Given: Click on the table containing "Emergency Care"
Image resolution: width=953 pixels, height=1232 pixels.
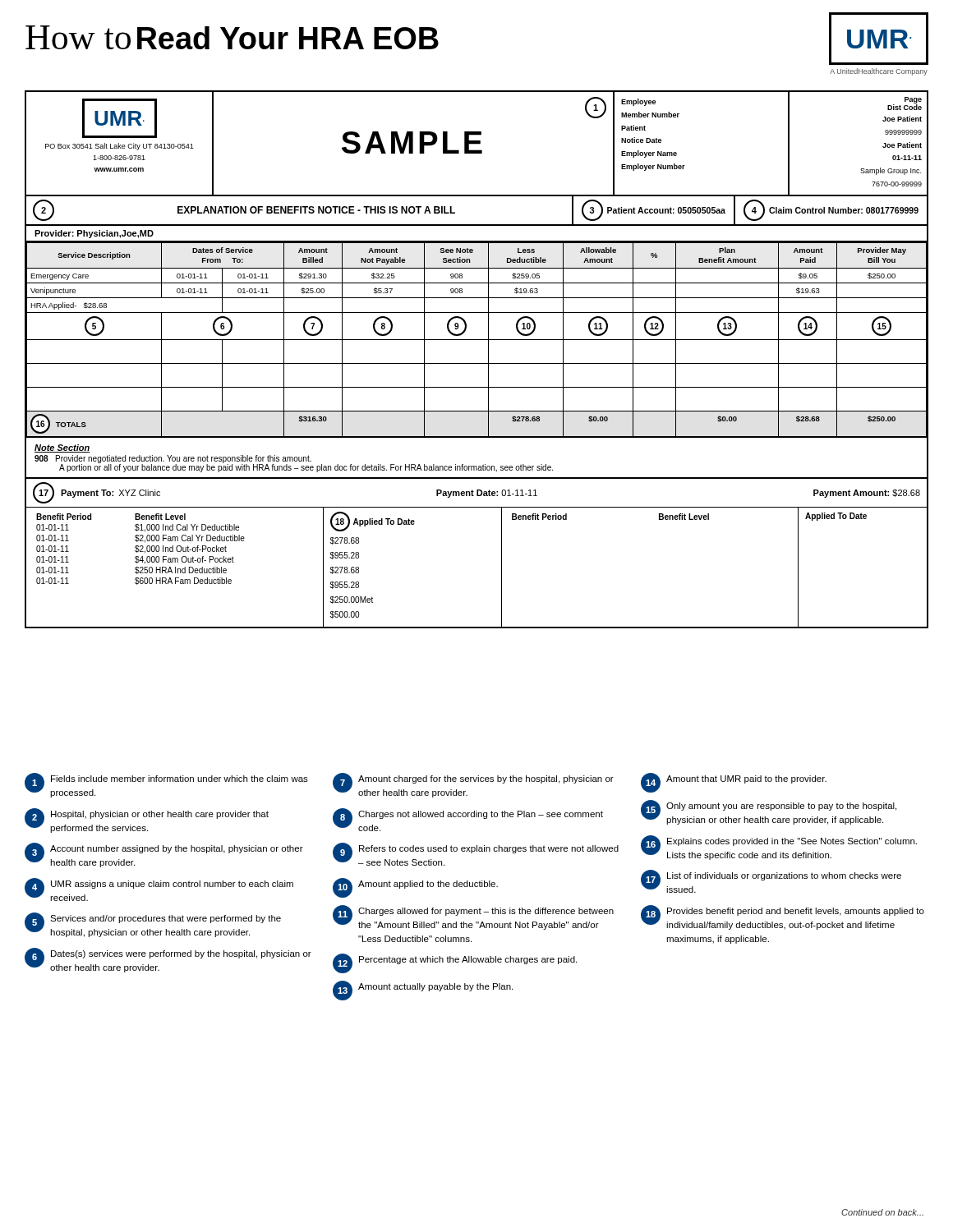Looking at the screenshot, I should (476, 359).
